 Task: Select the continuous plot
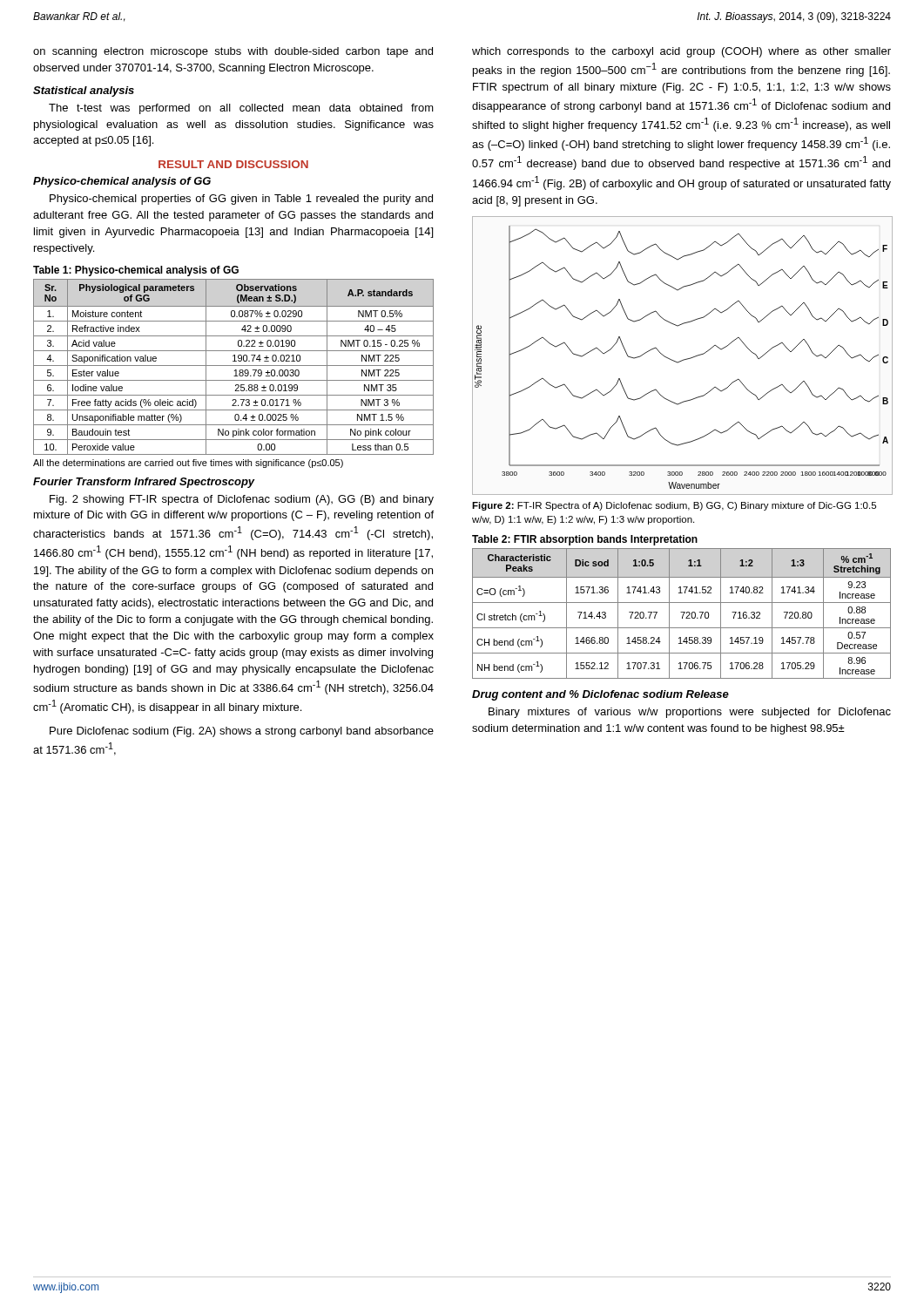click(681, 355)
